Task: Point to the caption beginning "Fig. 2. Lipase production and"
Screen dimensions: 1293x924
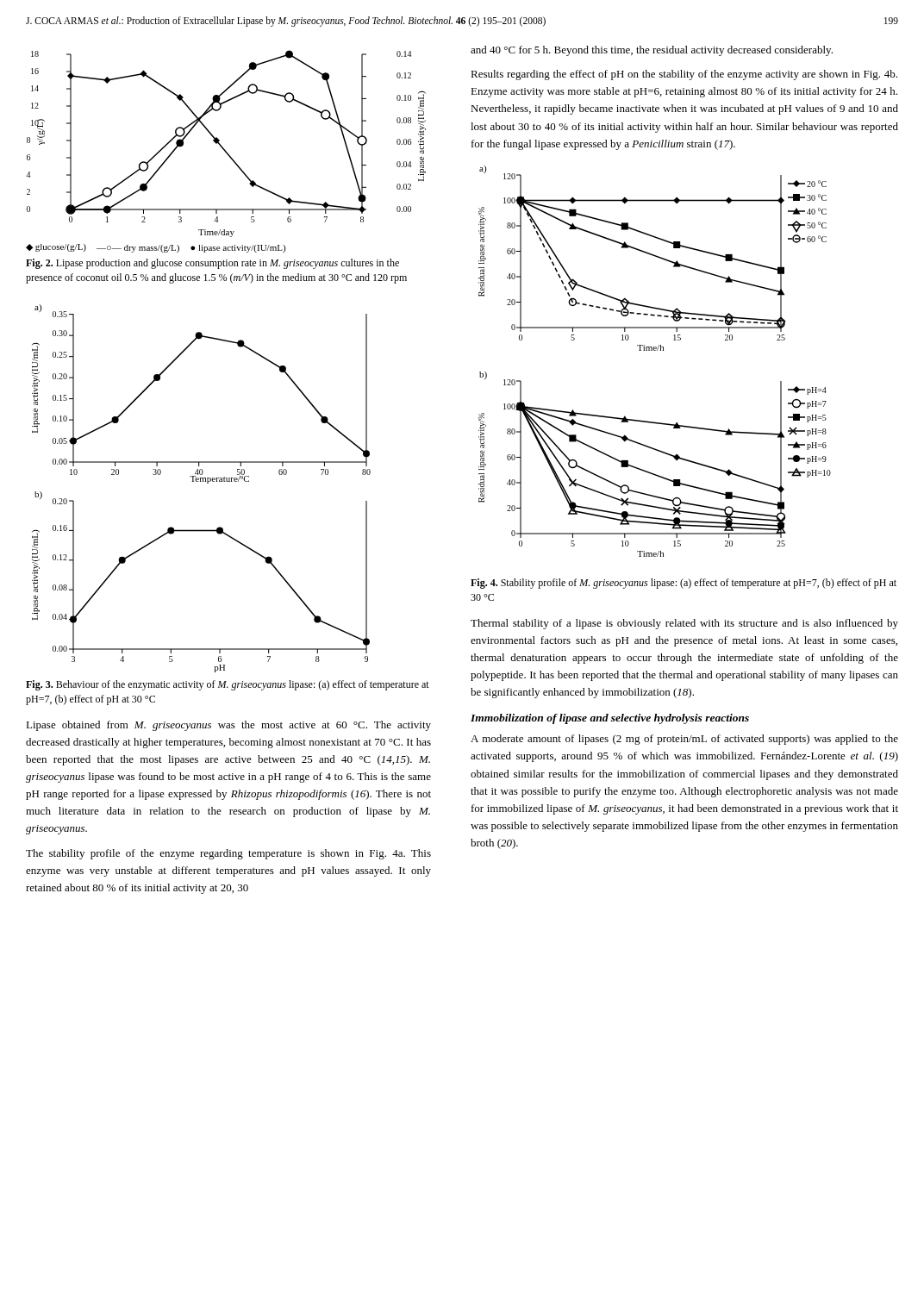Action: (216, 270)
